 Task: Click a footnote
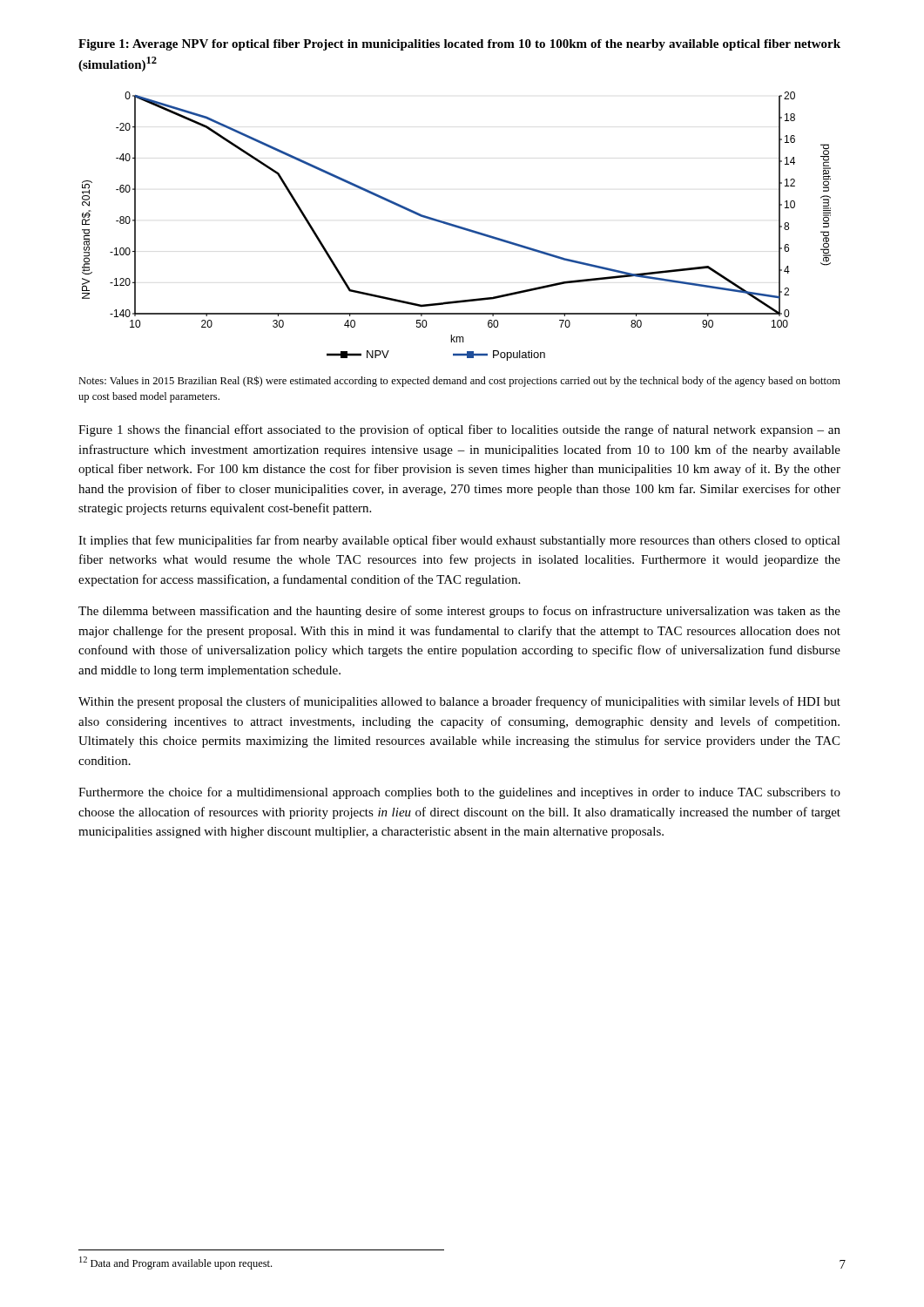click(176, 1262)
